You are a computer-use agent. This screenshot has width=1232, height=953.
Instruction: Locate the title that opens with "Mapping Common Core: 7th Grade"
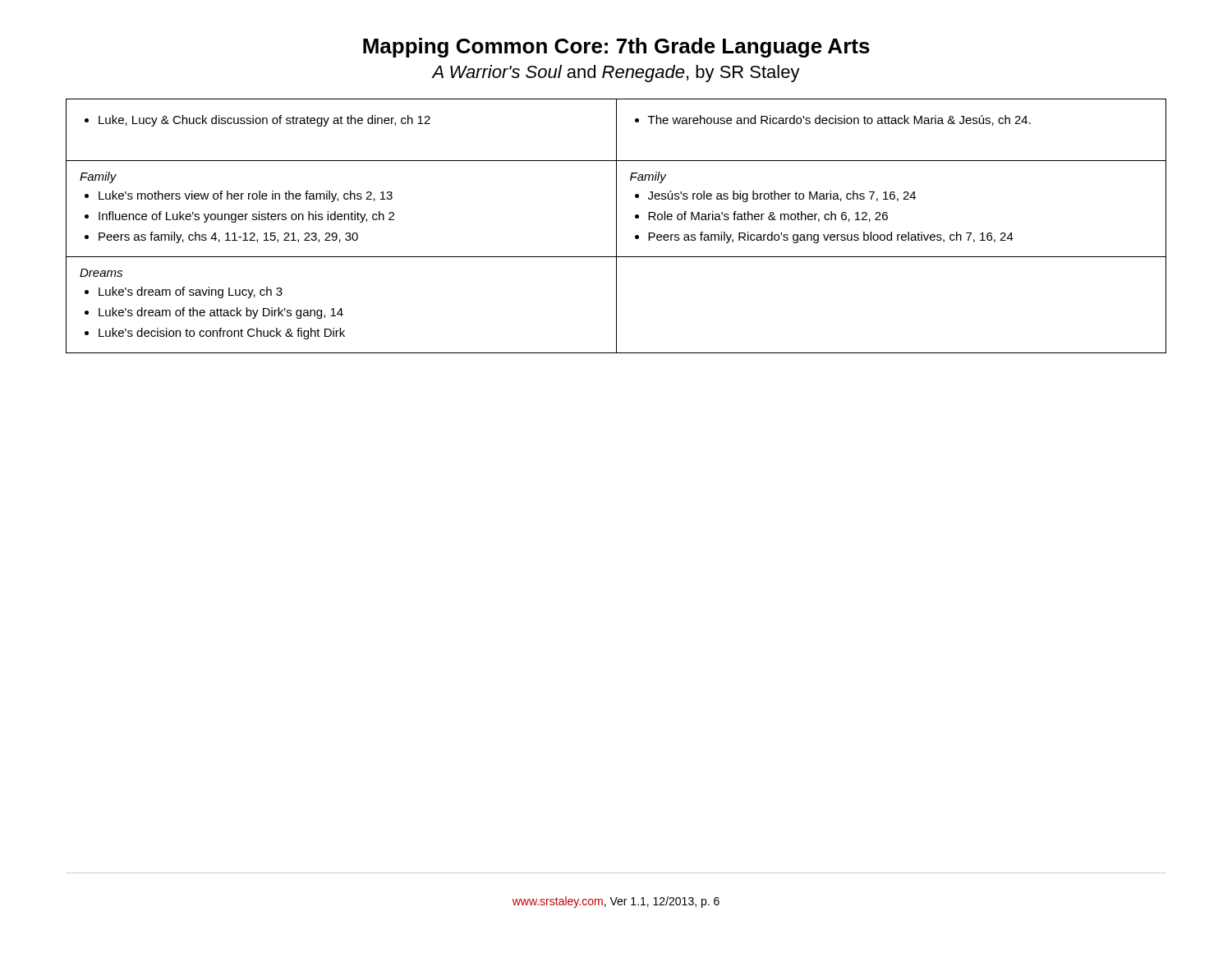coord(616,59)
